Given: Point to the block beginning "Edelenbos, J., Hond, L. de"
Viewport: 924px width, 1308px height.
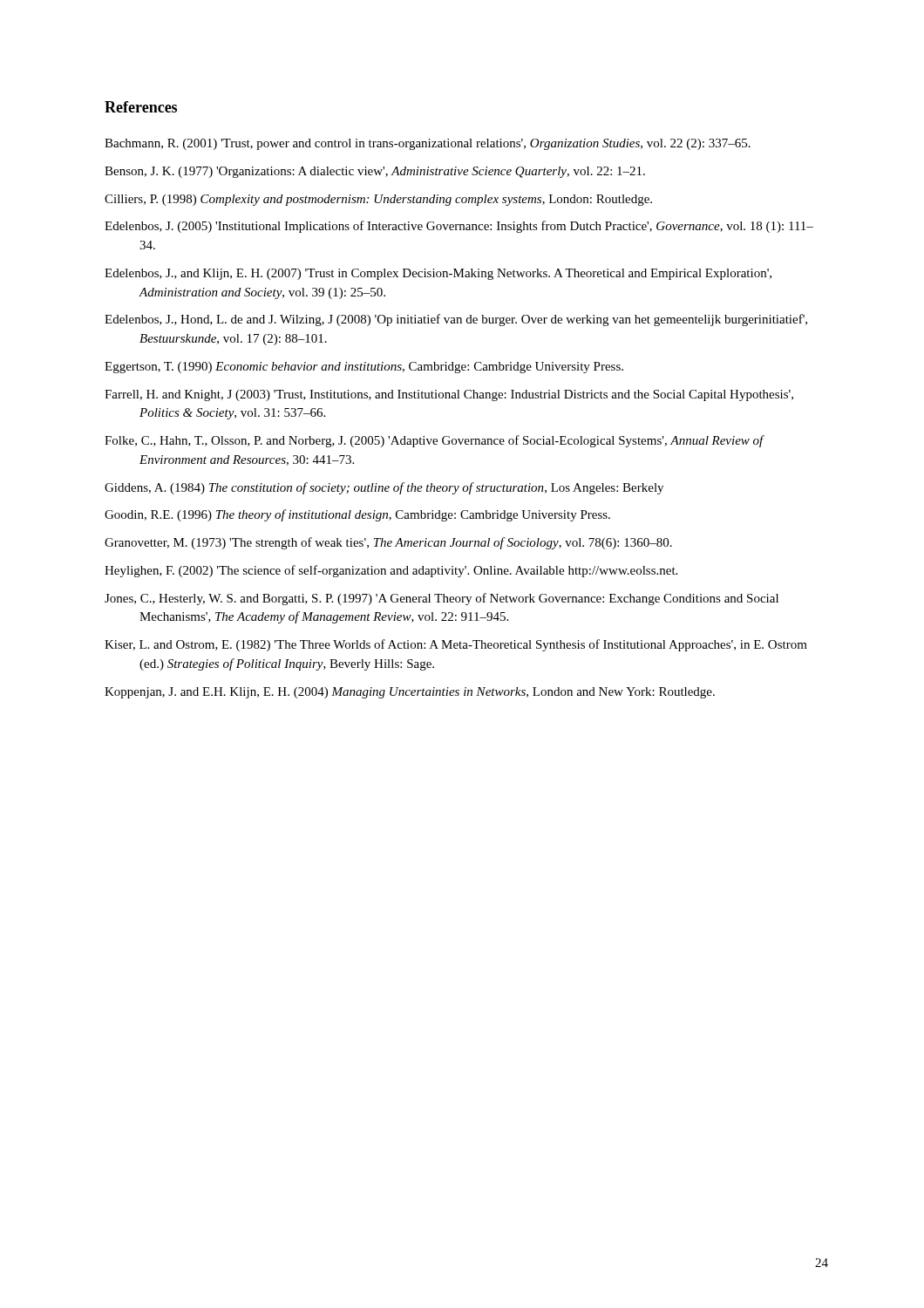Looking at the screenshot, I should click(456, 329).
